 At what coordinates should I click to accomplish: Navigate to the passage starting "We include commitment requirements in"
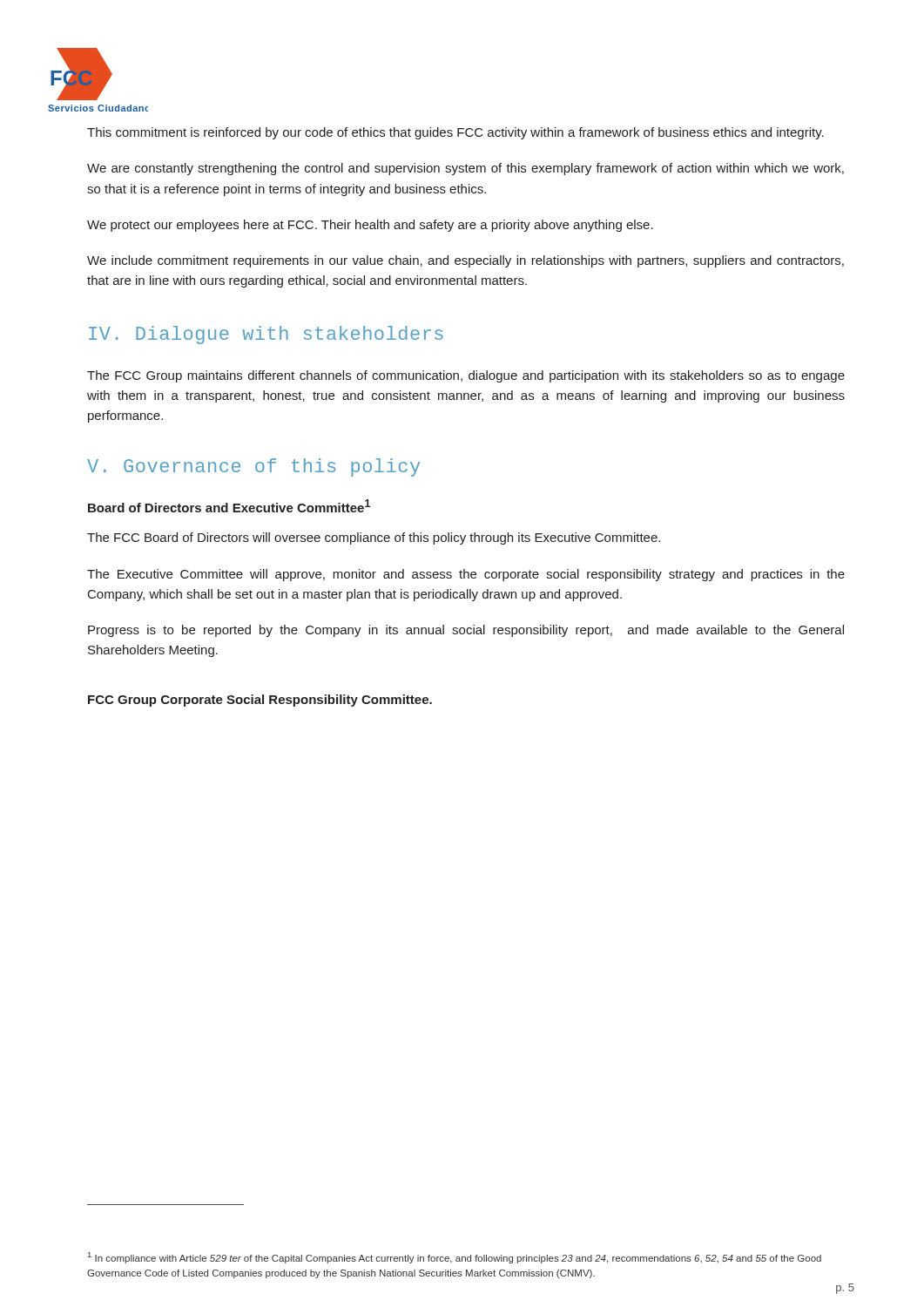pos(466,270)
